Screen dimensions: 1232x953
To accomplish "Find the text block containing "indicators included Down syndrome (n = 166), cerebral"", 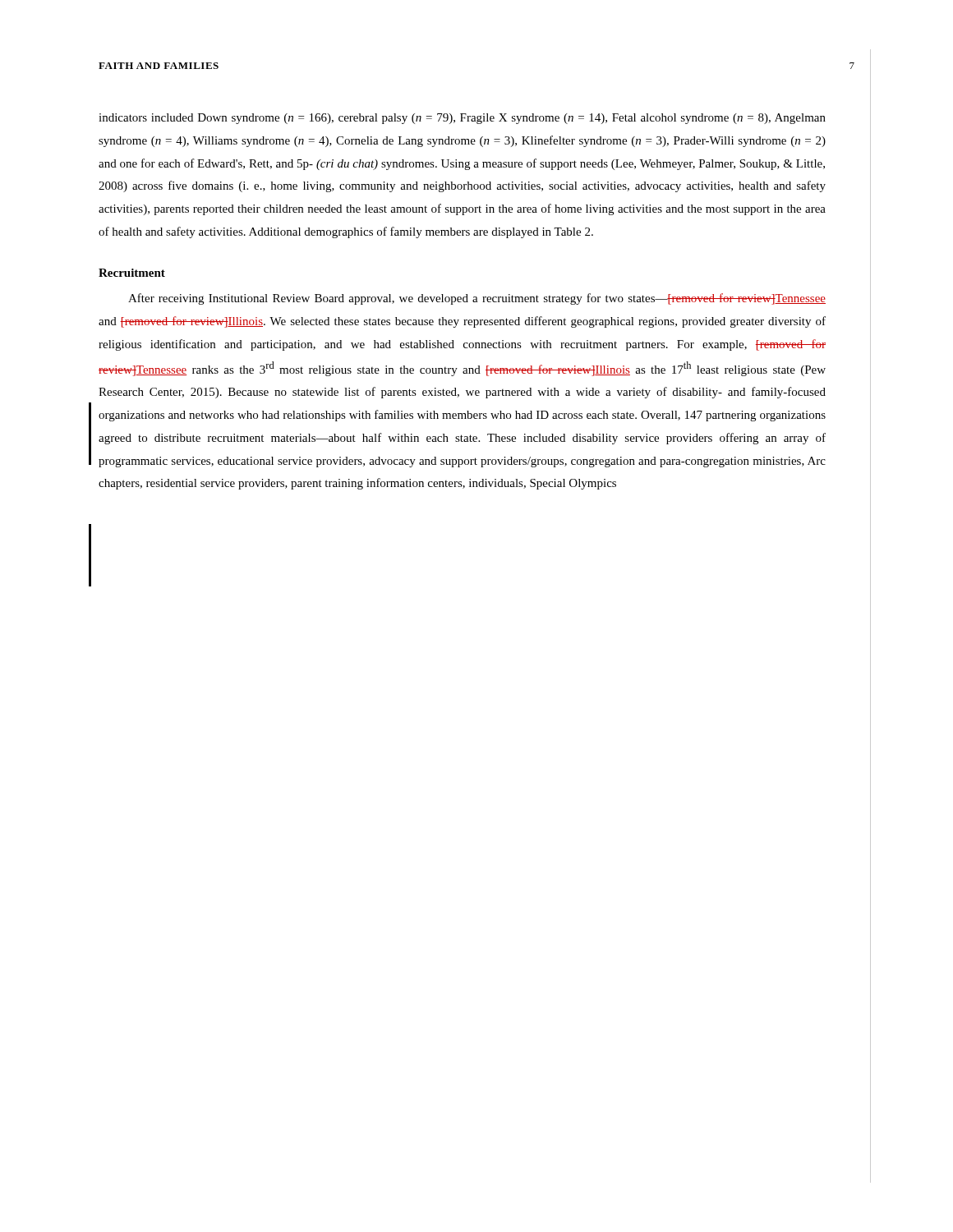I will (462, 175).
